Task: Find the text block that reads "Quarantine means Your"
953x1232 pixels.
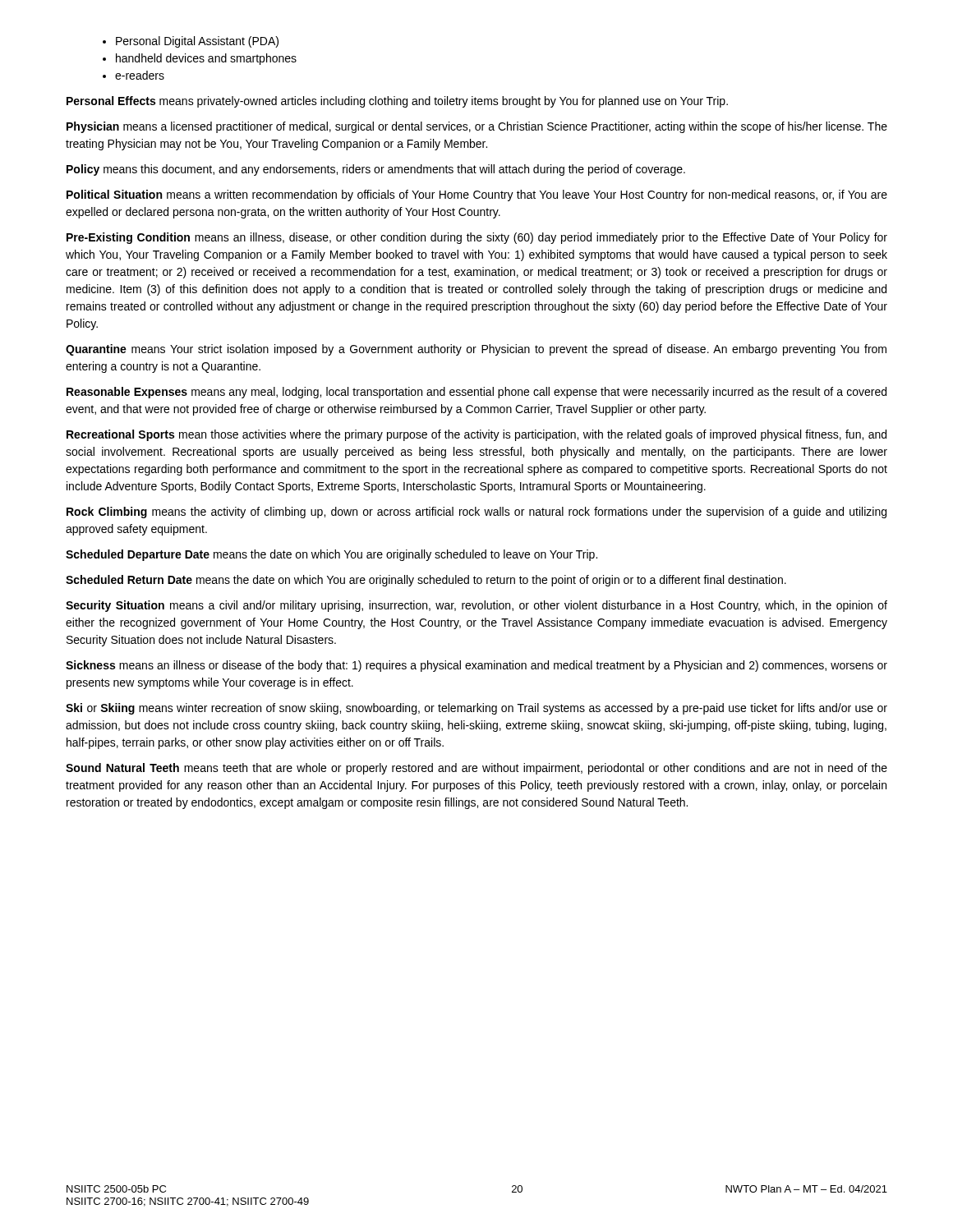Action: (x=476, y=358)
